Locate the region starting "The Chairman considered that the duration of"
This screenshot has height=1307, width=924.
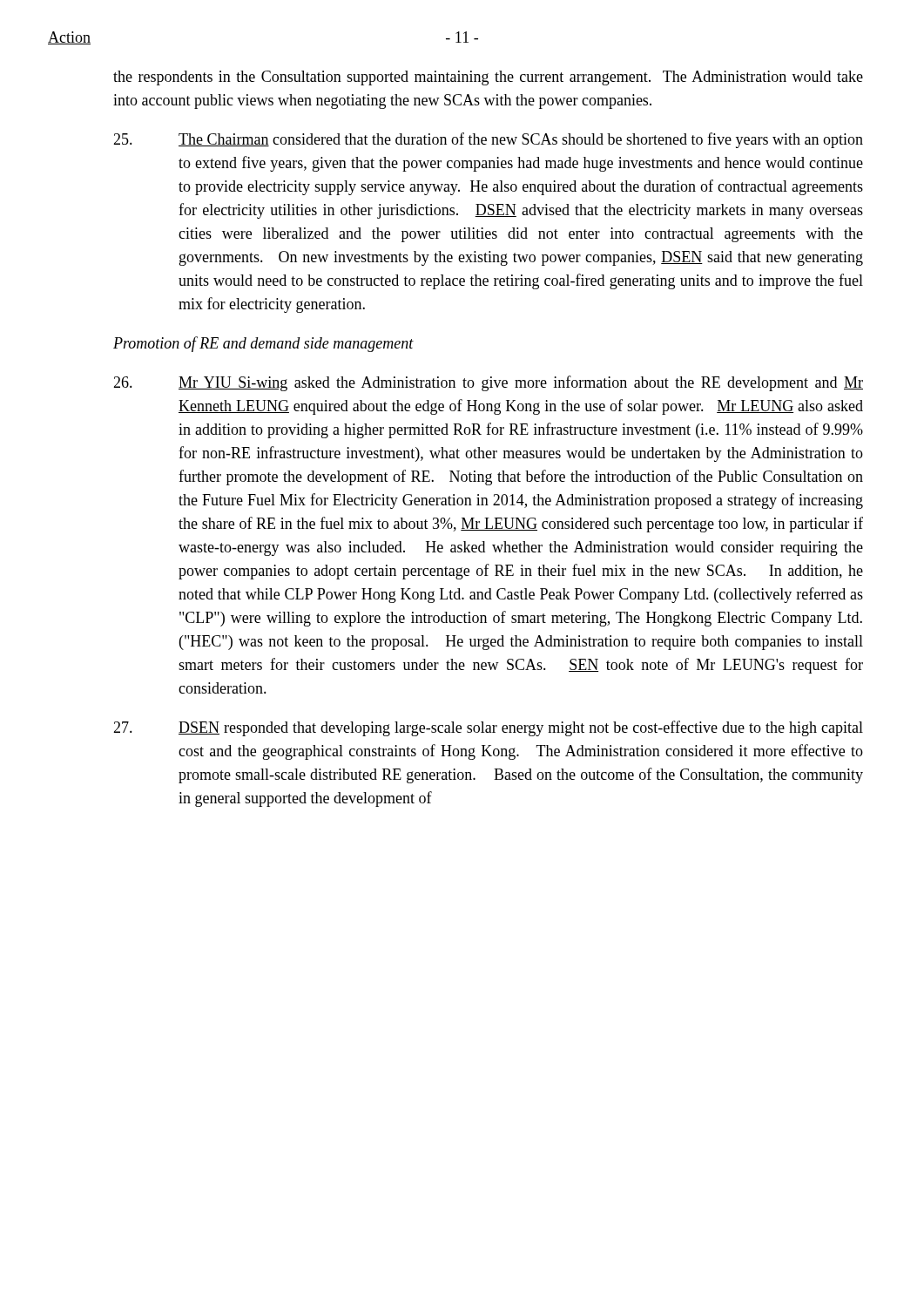pos(488,222)
